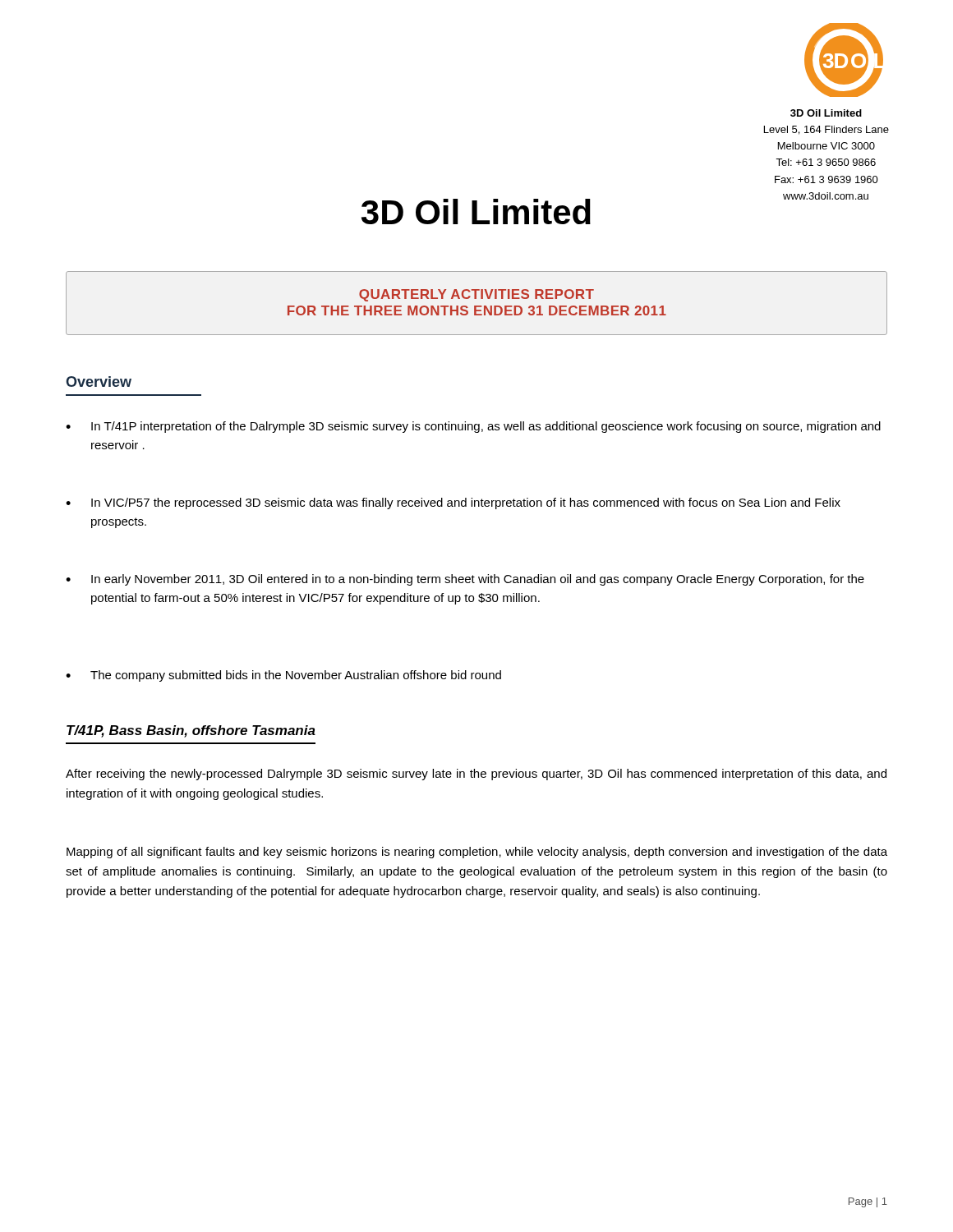Locate the block of text that opens with "3D Oil Limited Level 5, 164 Flinders Lane"

click(x=826, y=154)
